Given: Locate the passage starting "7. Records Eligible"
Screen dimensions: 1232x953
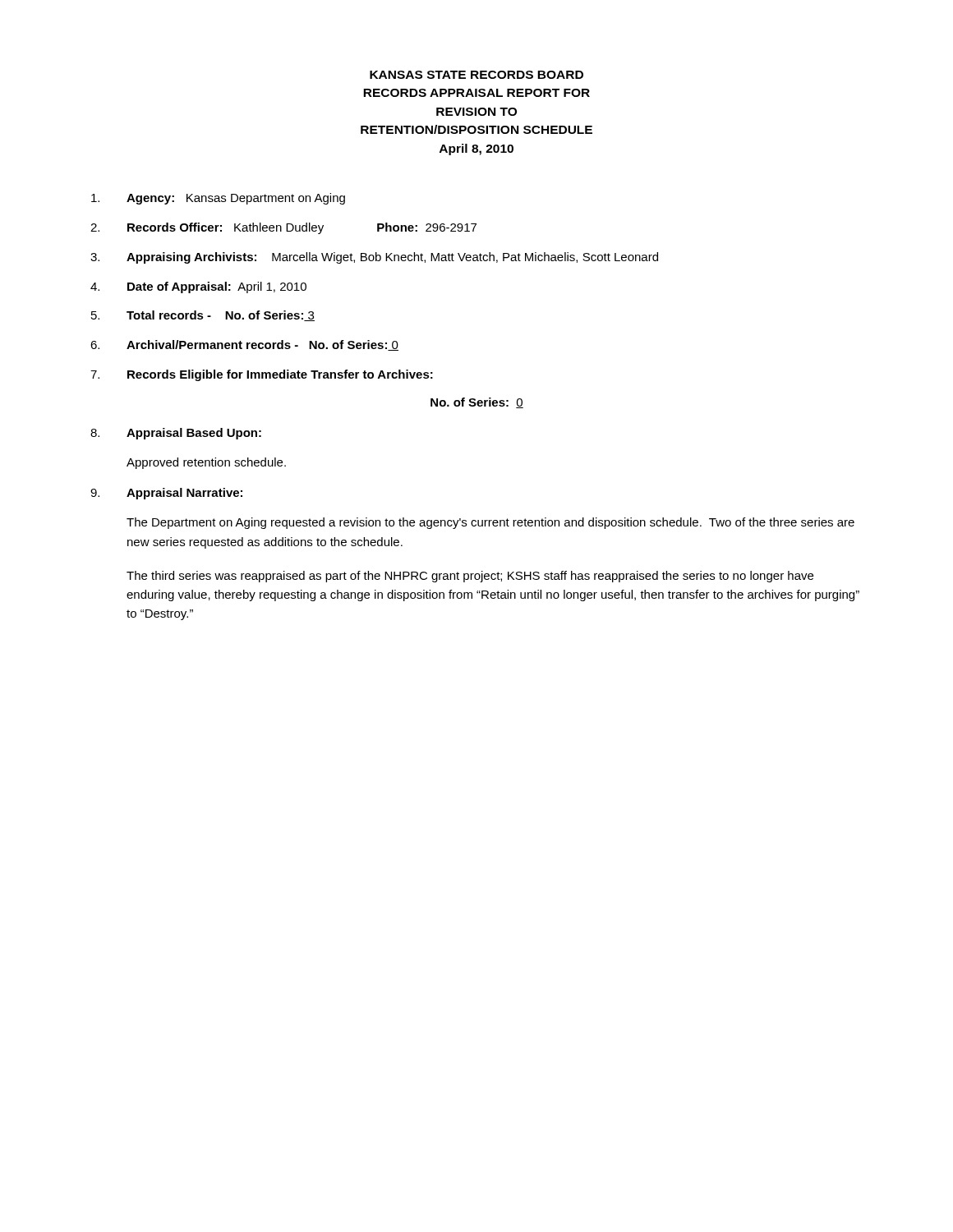Looking at the screenshot, I should 262,375.
